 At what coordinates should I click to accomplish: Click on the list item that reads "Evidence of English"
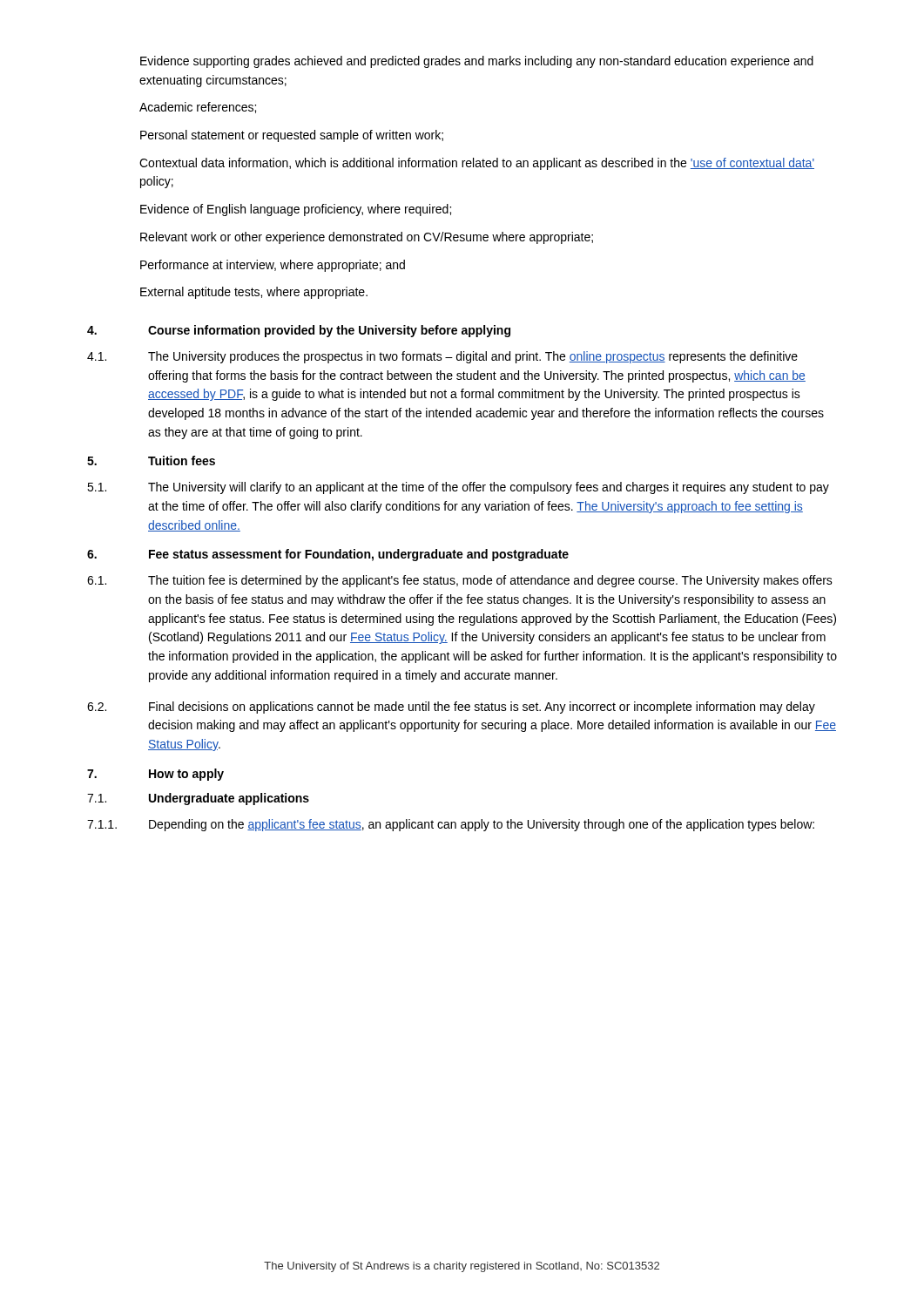click(x=296, y=209)
